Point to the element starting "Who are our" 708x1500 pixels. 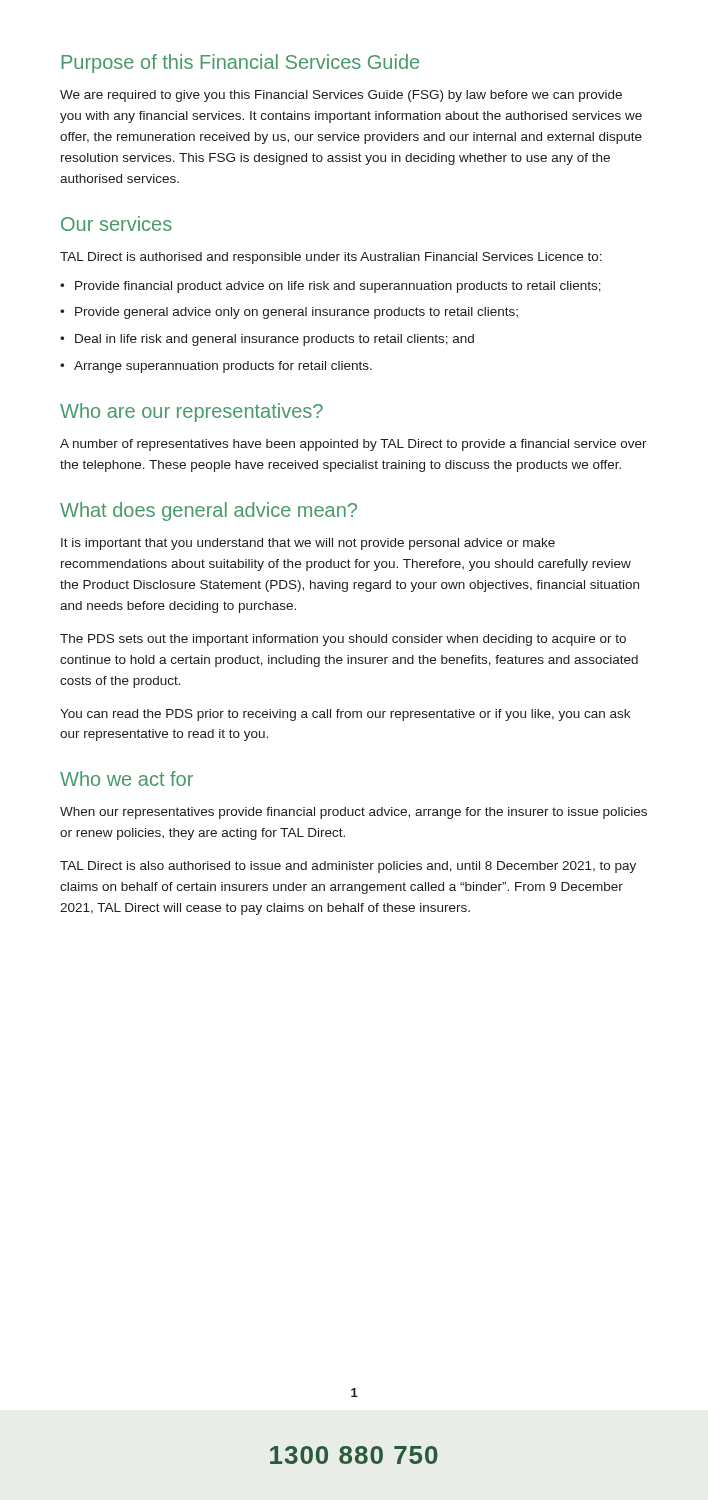click(192, 412)
